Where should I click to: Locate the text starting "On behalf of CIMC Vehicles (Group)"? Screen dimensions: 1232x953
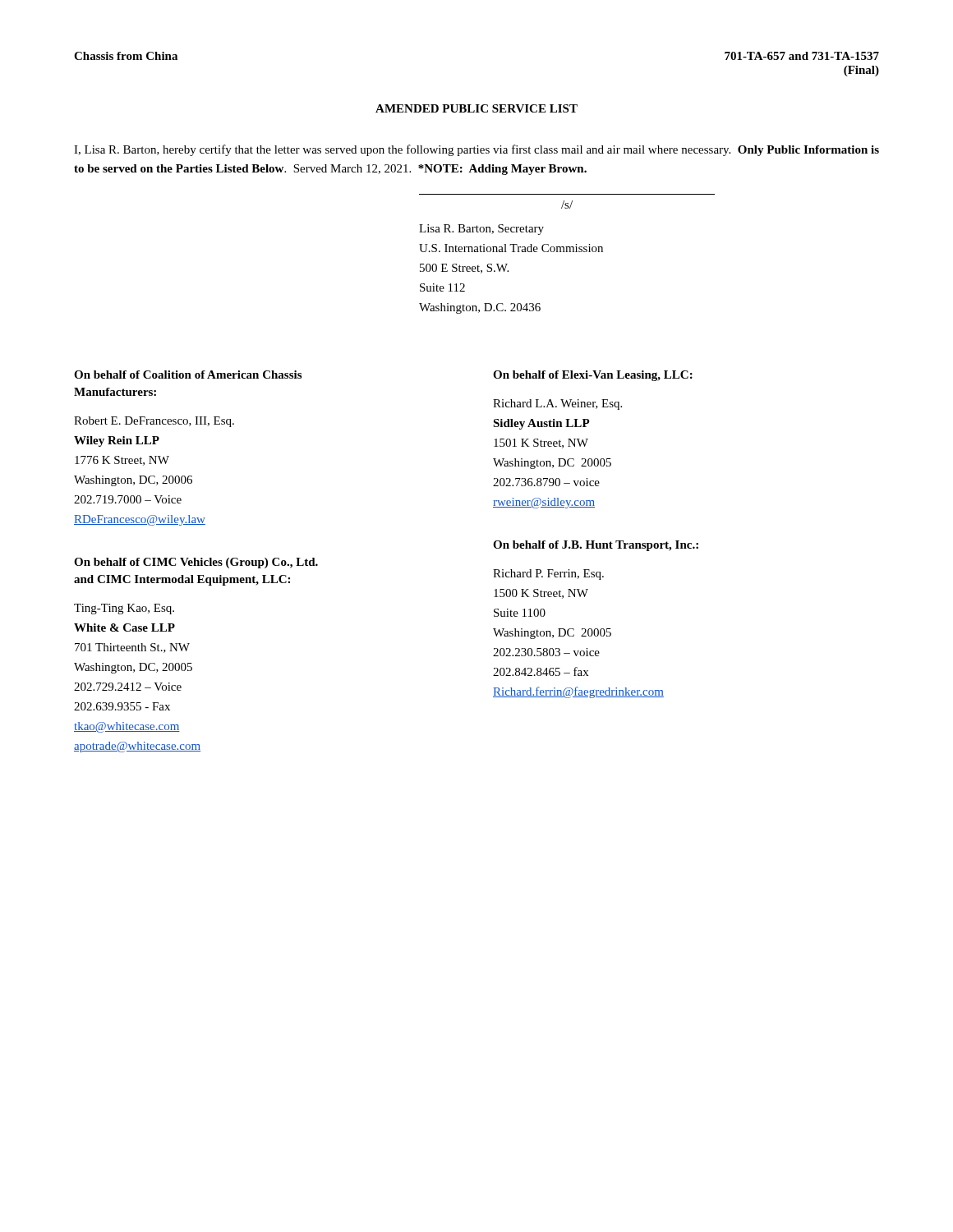coord(196,570)
